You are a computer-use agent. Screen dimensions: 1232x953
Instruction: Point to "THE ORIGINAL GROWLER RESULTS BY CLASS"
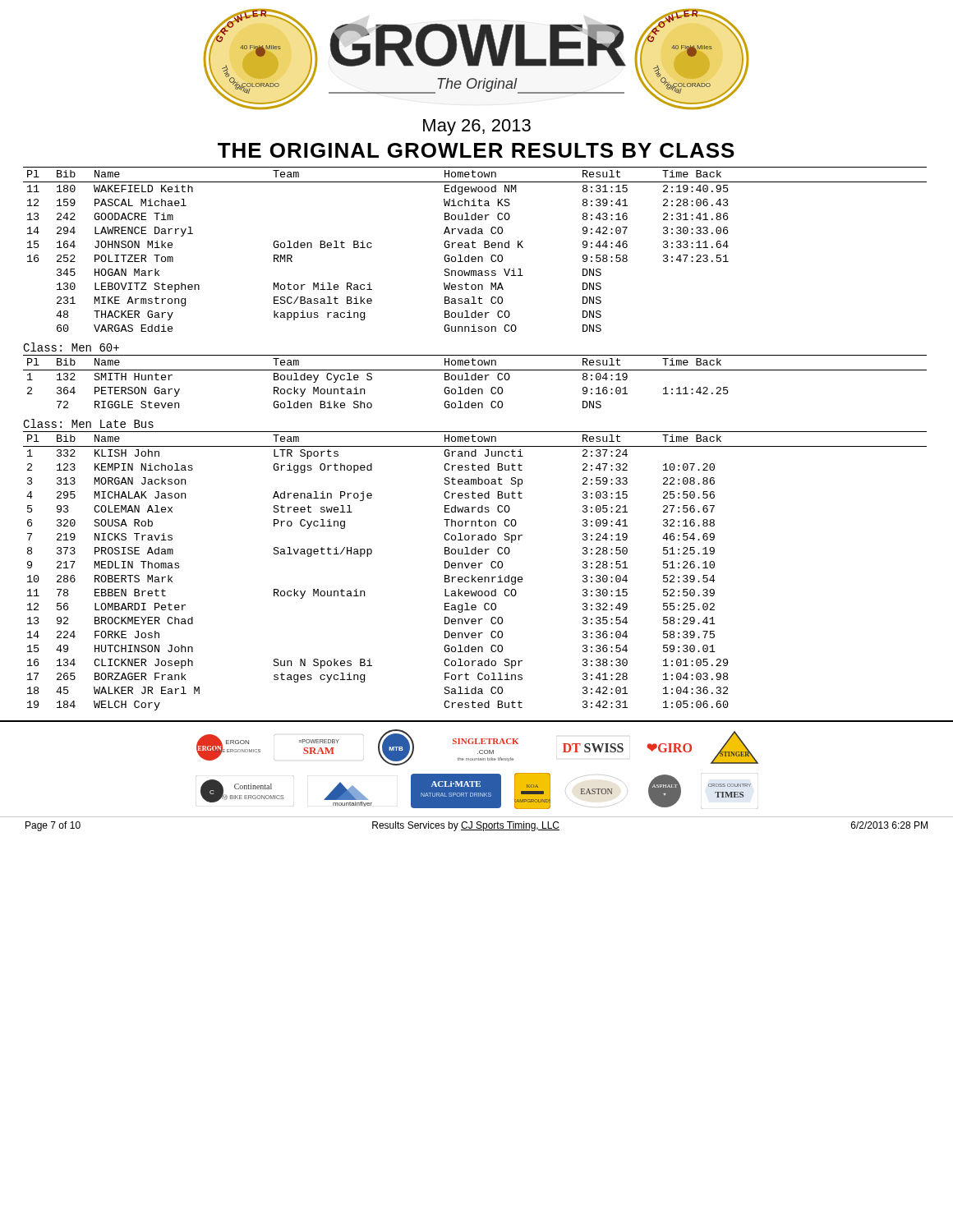tap(476, 150)
